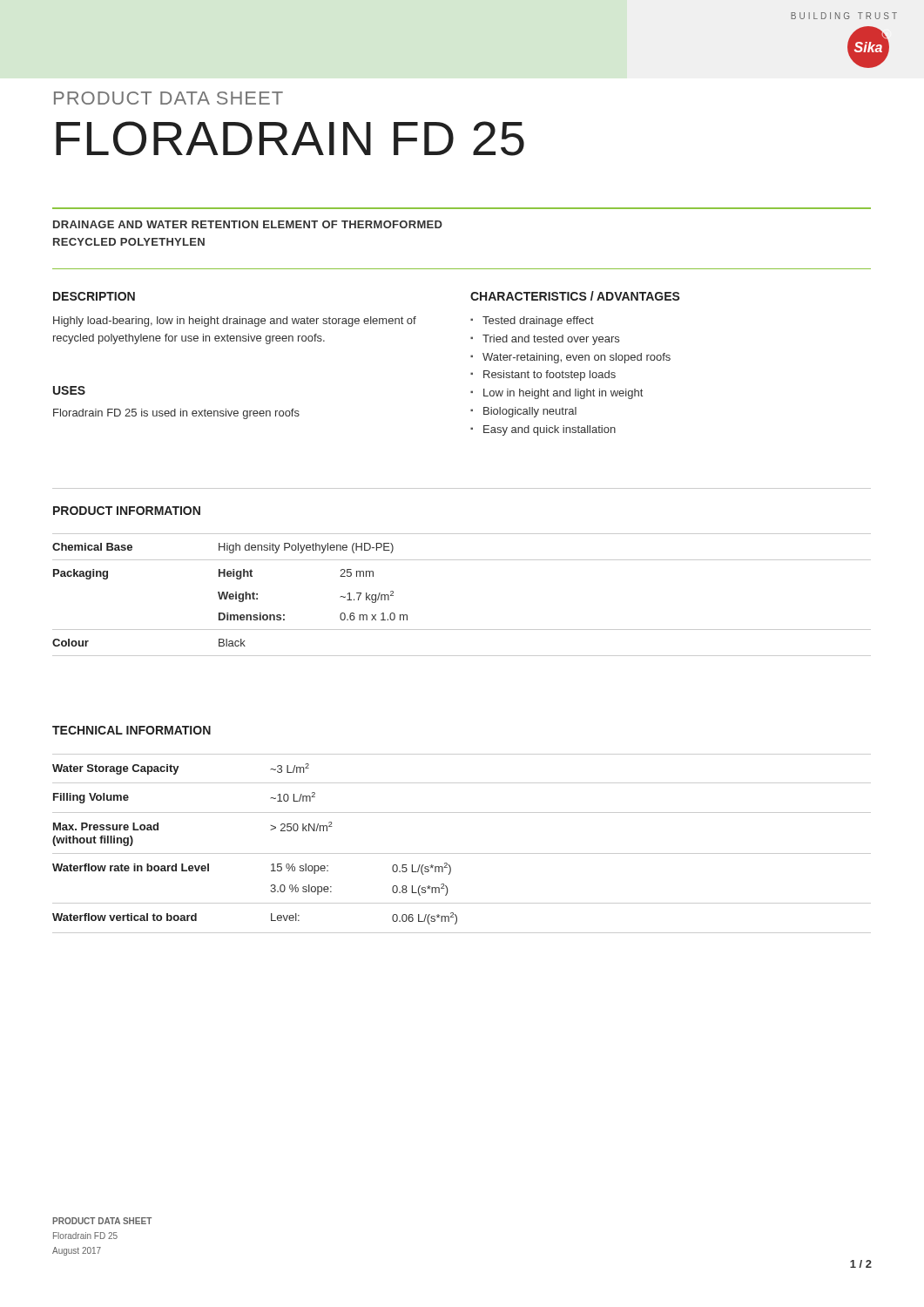This screenshot has width=924, height=1307.
Task: Find "▪Resistant to footstep loads" on this page
Action: [543, 374]
